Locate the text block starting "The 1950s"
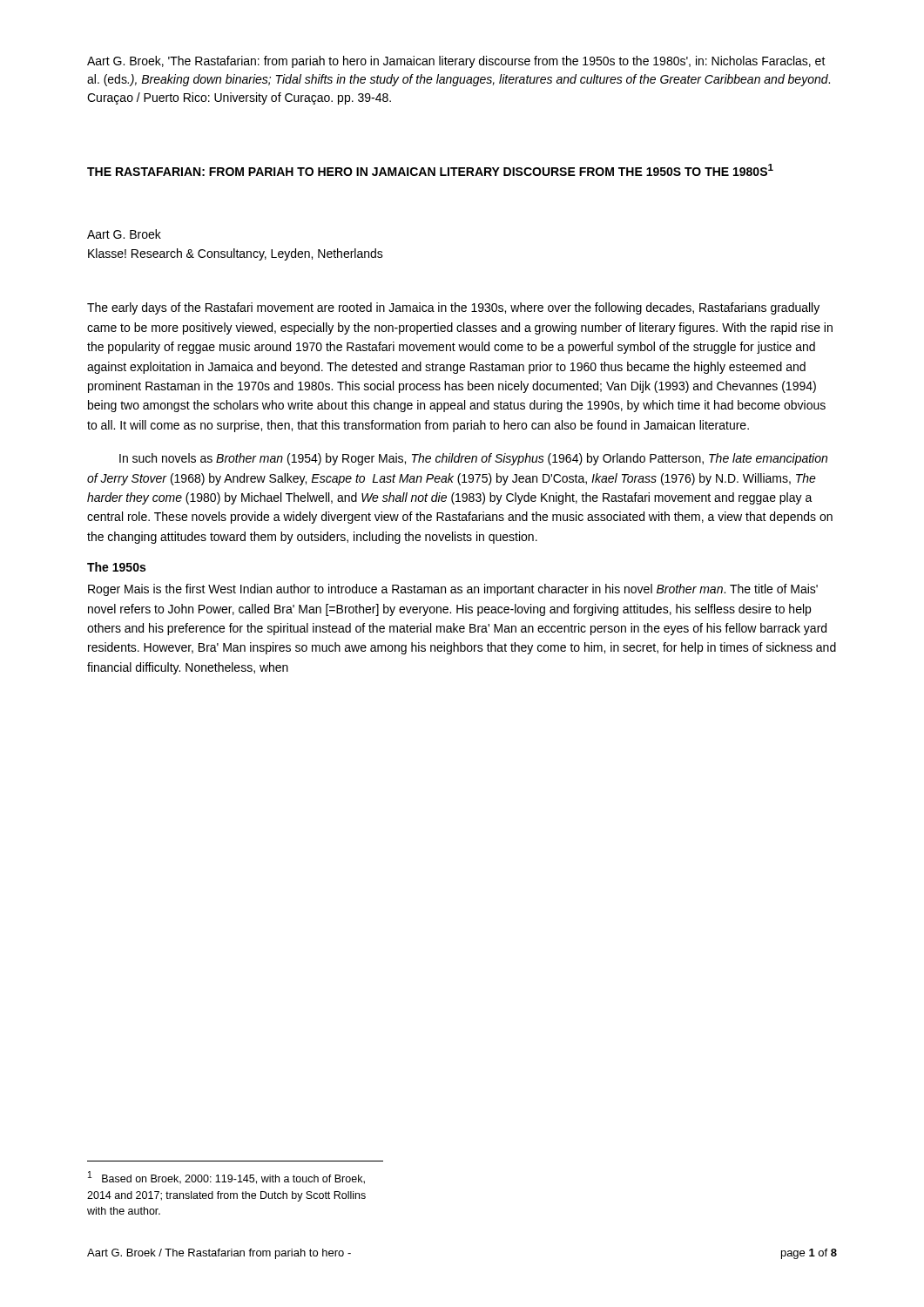This screenshot has height=1307, width=924. coord(117,567)
